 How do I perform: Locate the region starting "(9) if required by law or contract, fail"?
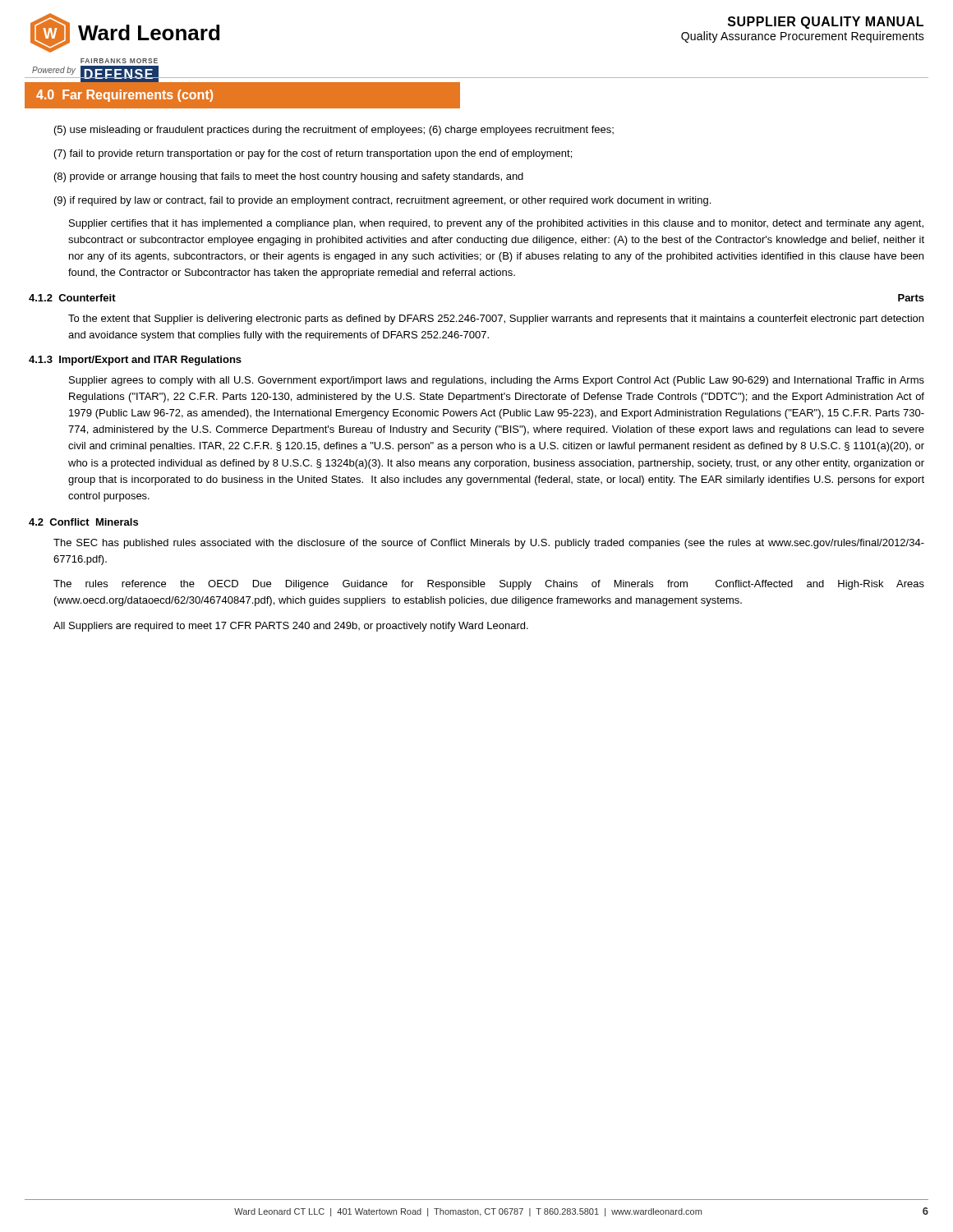(x=383, y=200)
